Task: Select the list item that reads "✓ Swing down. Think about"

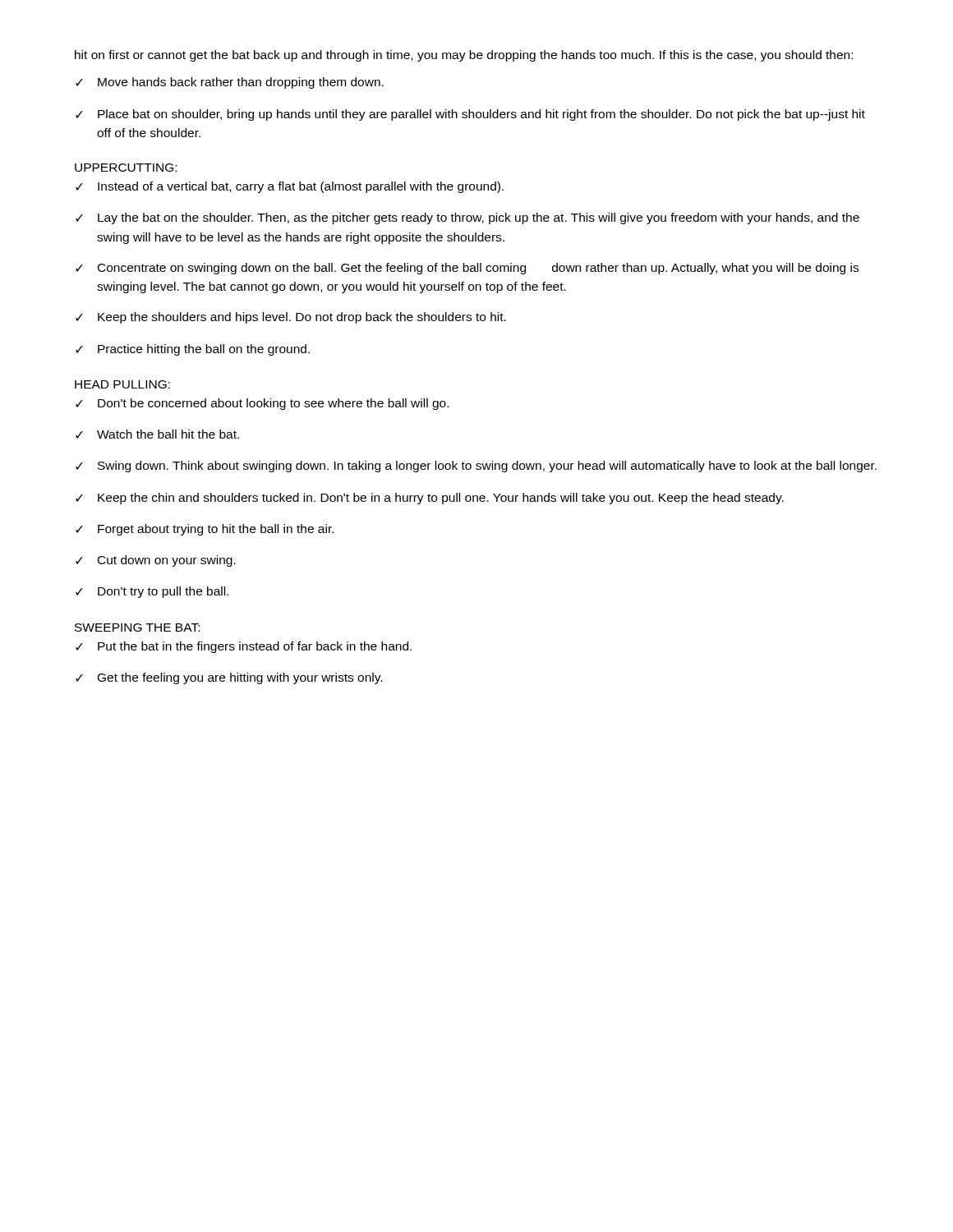Action: point(476,466)
